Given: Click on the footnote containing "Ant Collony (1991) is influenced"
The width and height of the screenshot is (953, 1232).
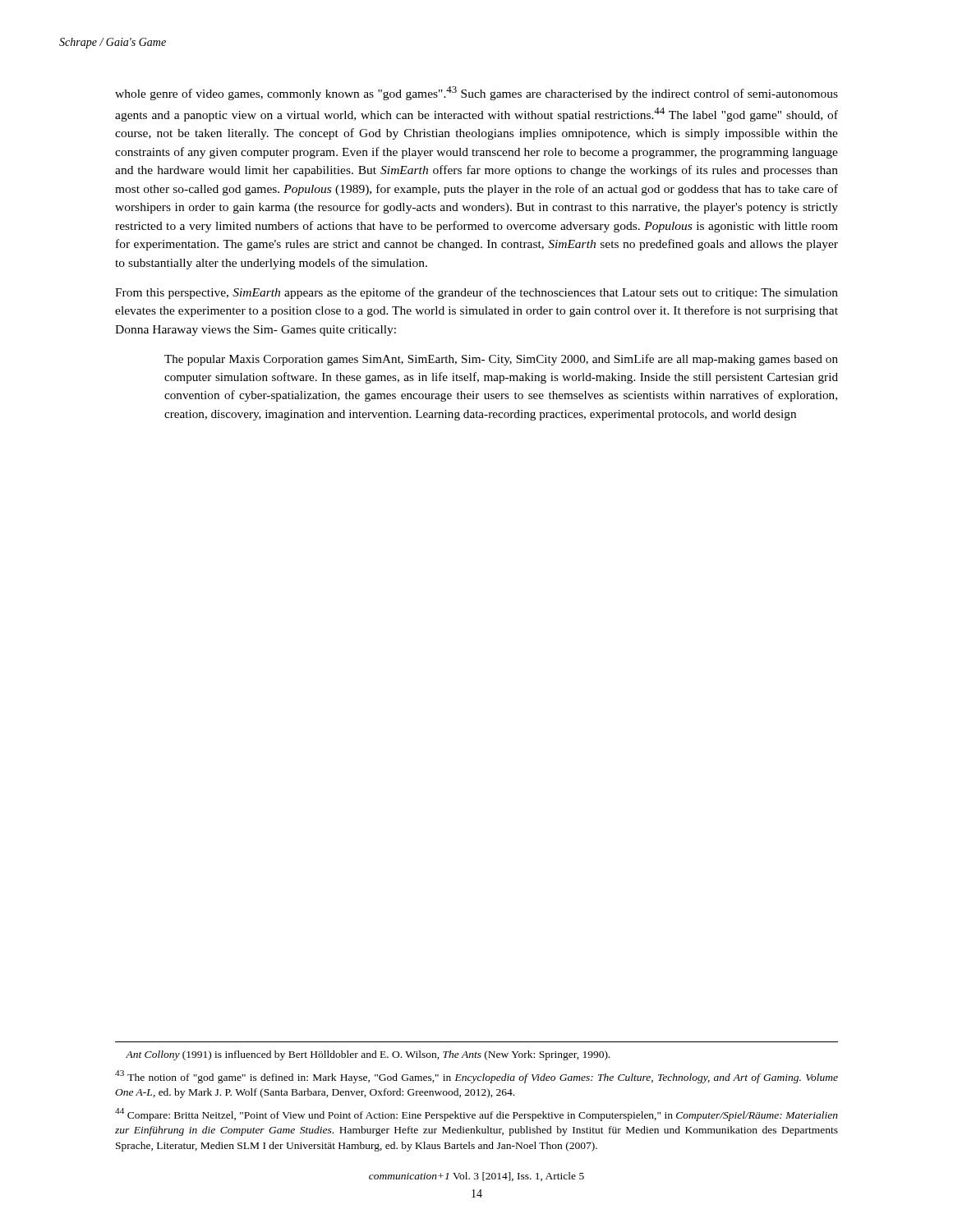Looking at the screenshot, I should coord(363,1054).
